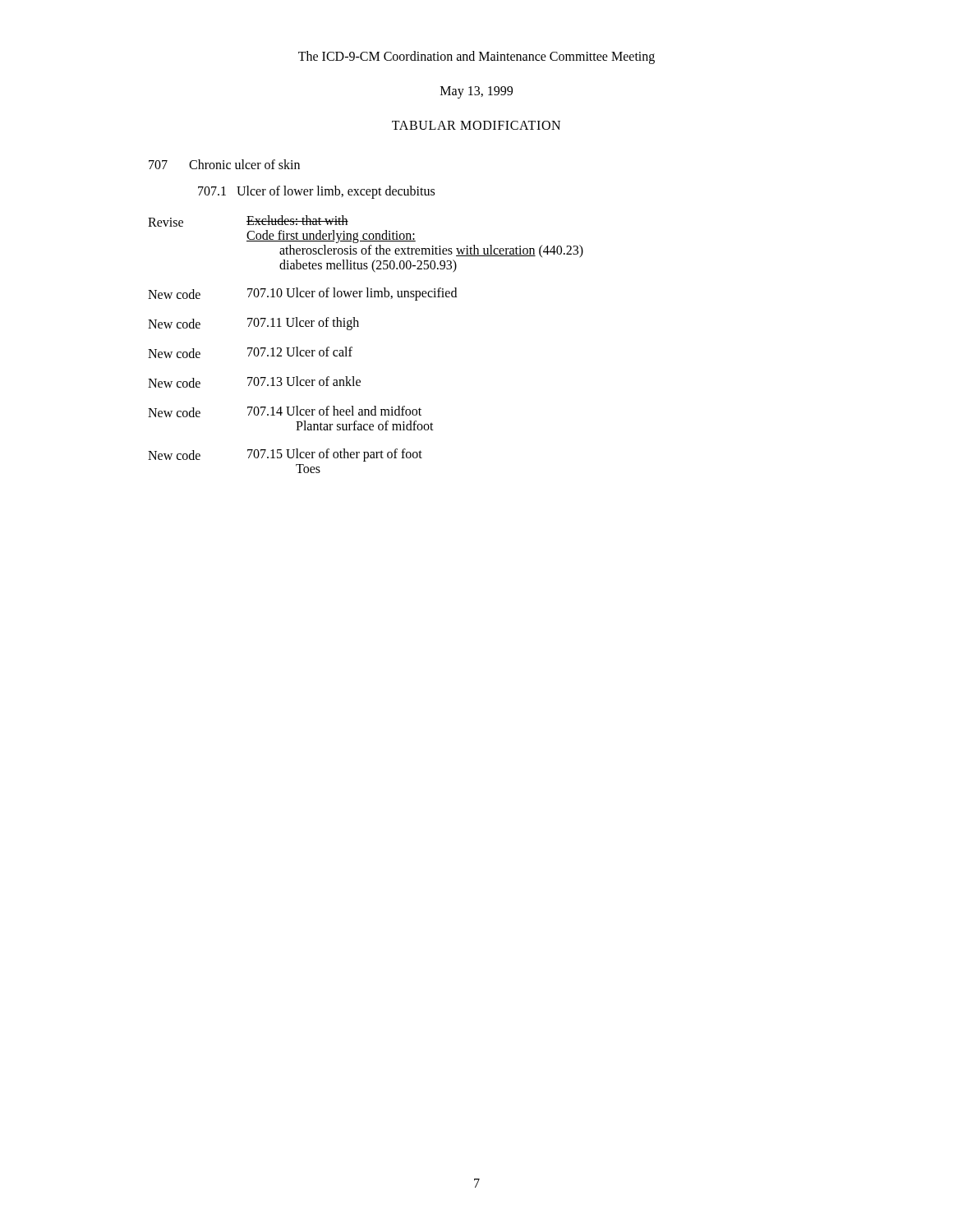Find the block on this page that starts "1 Ulcer of"
The height and width of the screenshot is (1232, 953).
click(316, 191)
